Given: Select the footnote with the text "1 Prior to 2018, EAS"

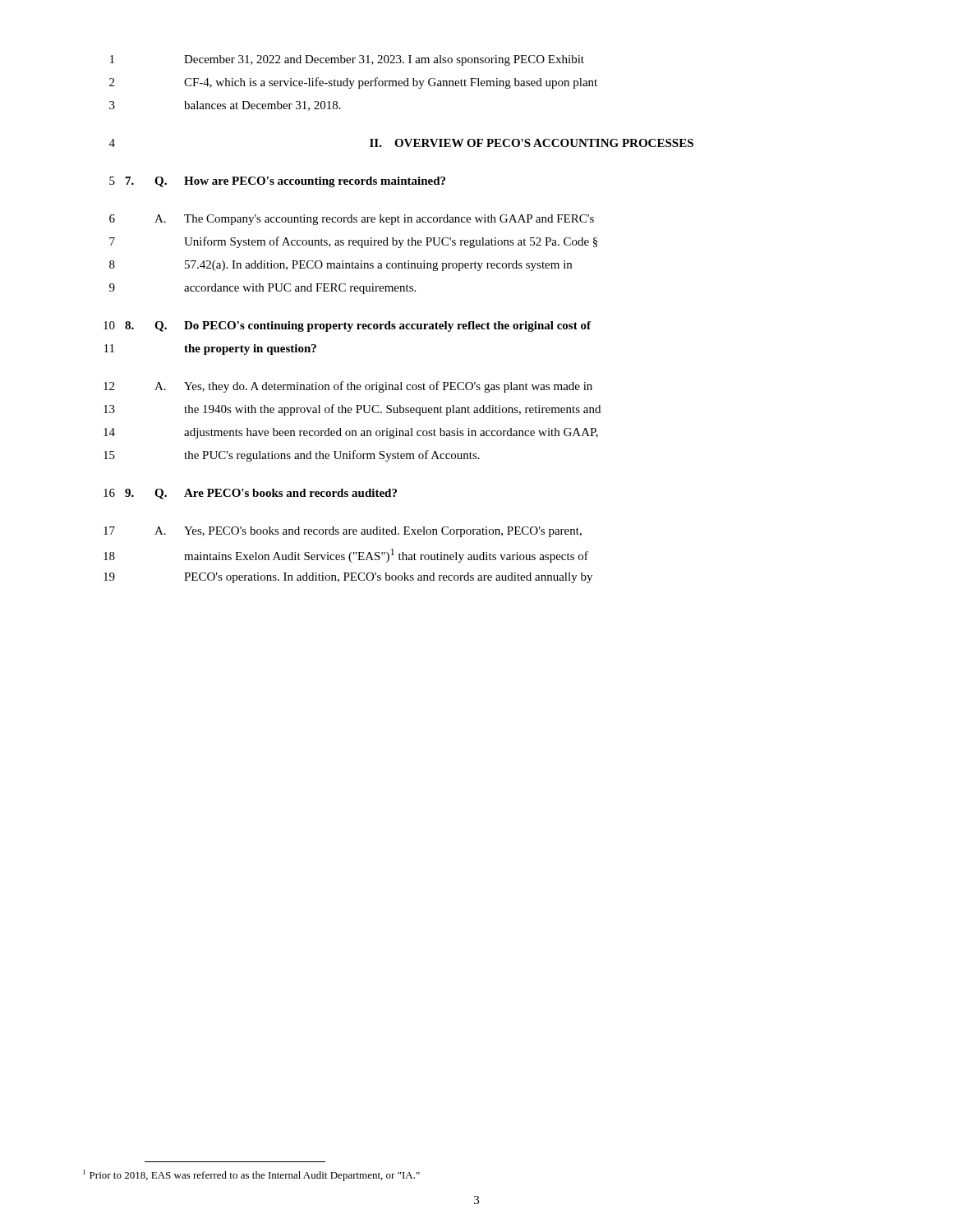Looking at the screenshot, I should pos(251,1175).
